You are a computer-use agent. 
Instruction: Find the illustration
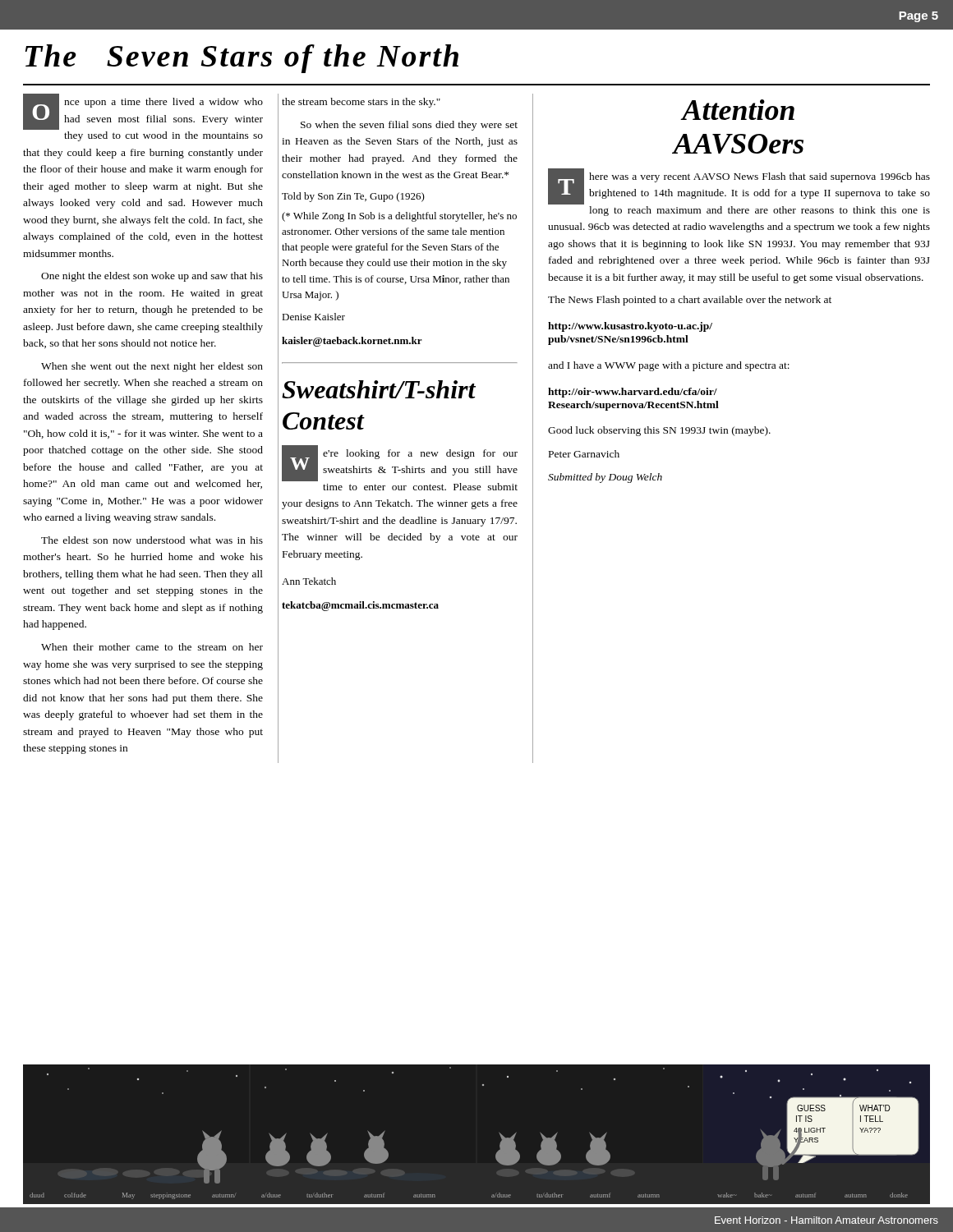click(x=476, y=1134)
